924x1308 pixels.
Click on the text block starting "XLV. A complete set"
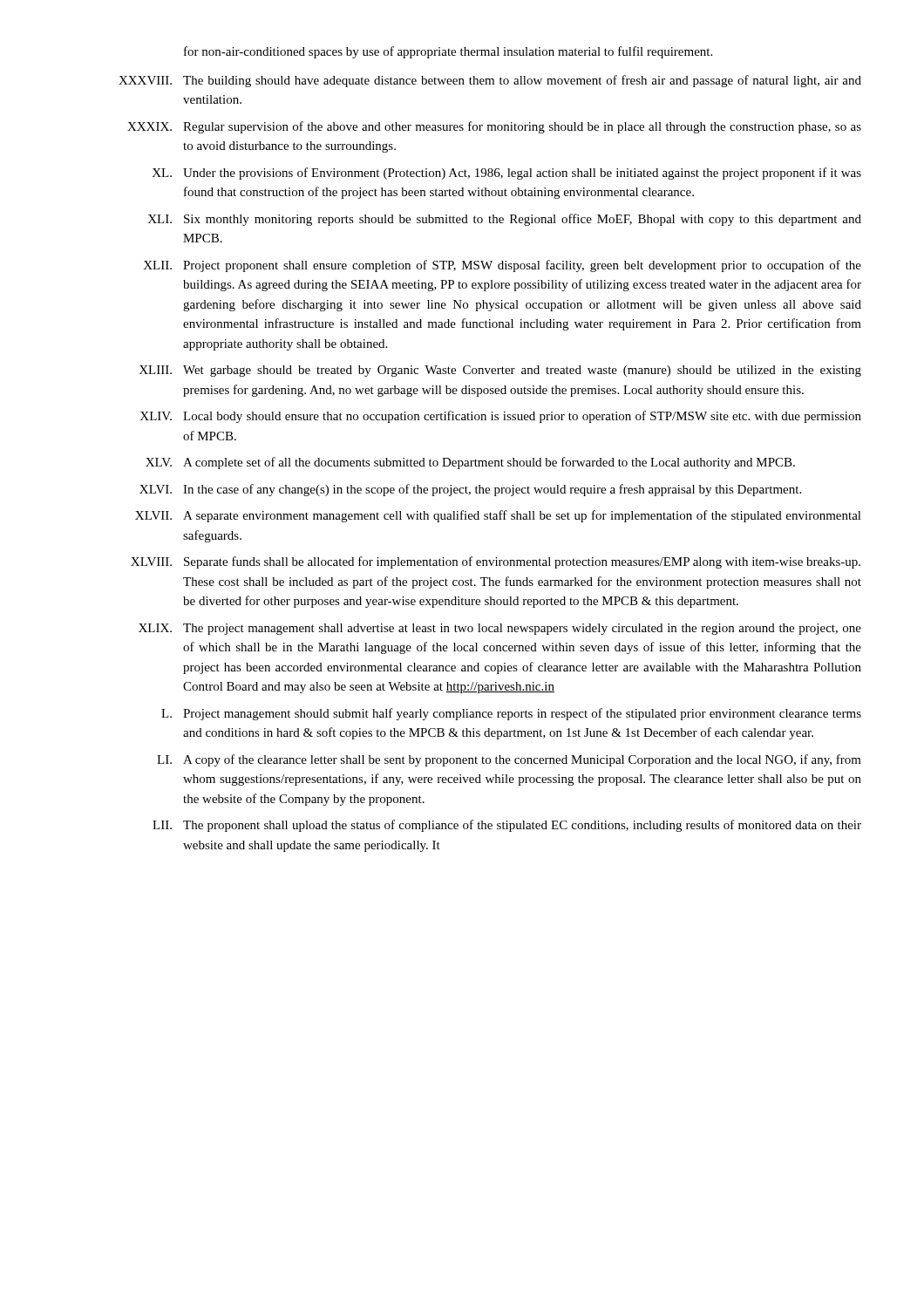click(478, 462)
